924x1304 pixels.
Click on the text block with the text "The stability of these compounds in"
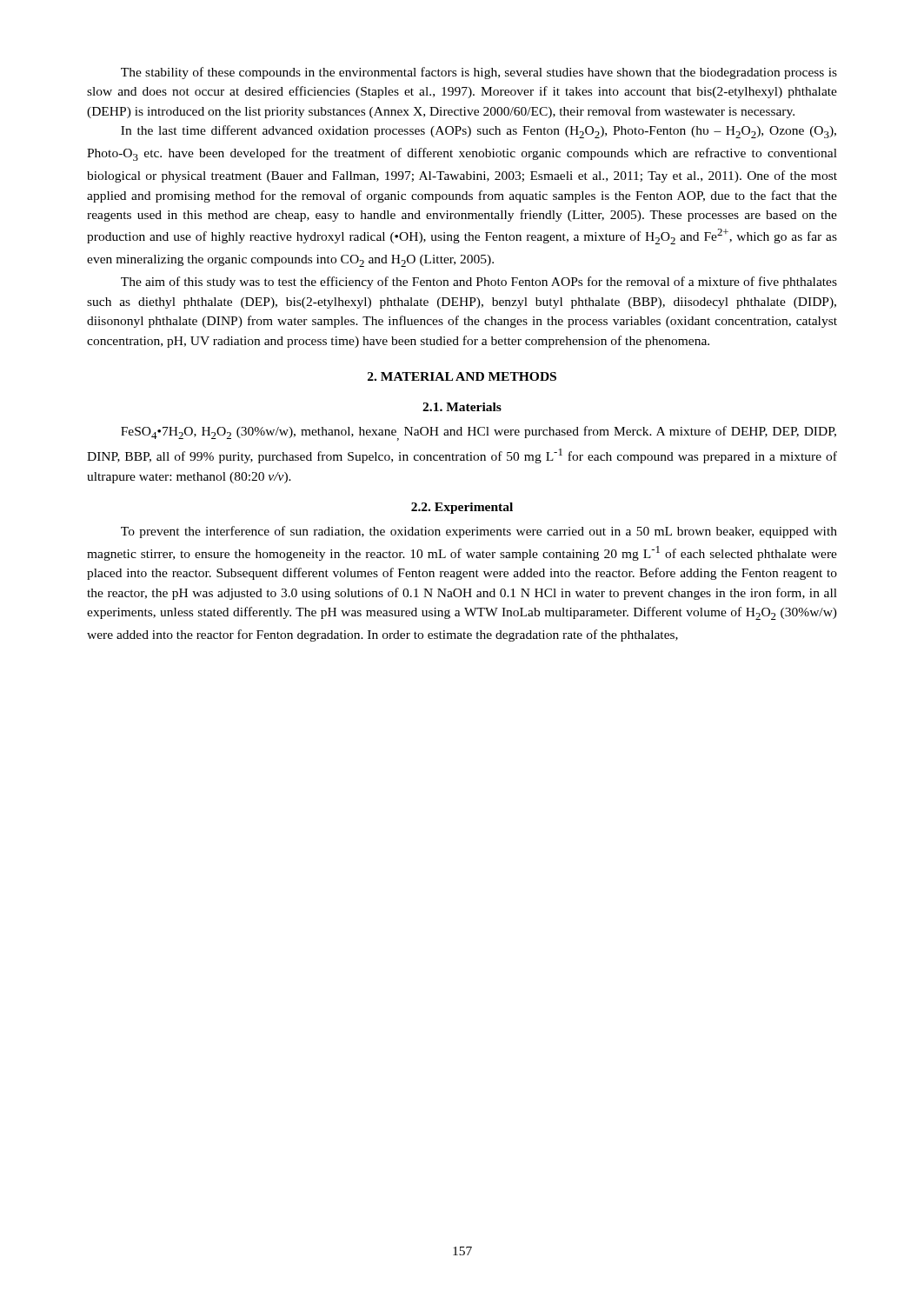point(462,92)
